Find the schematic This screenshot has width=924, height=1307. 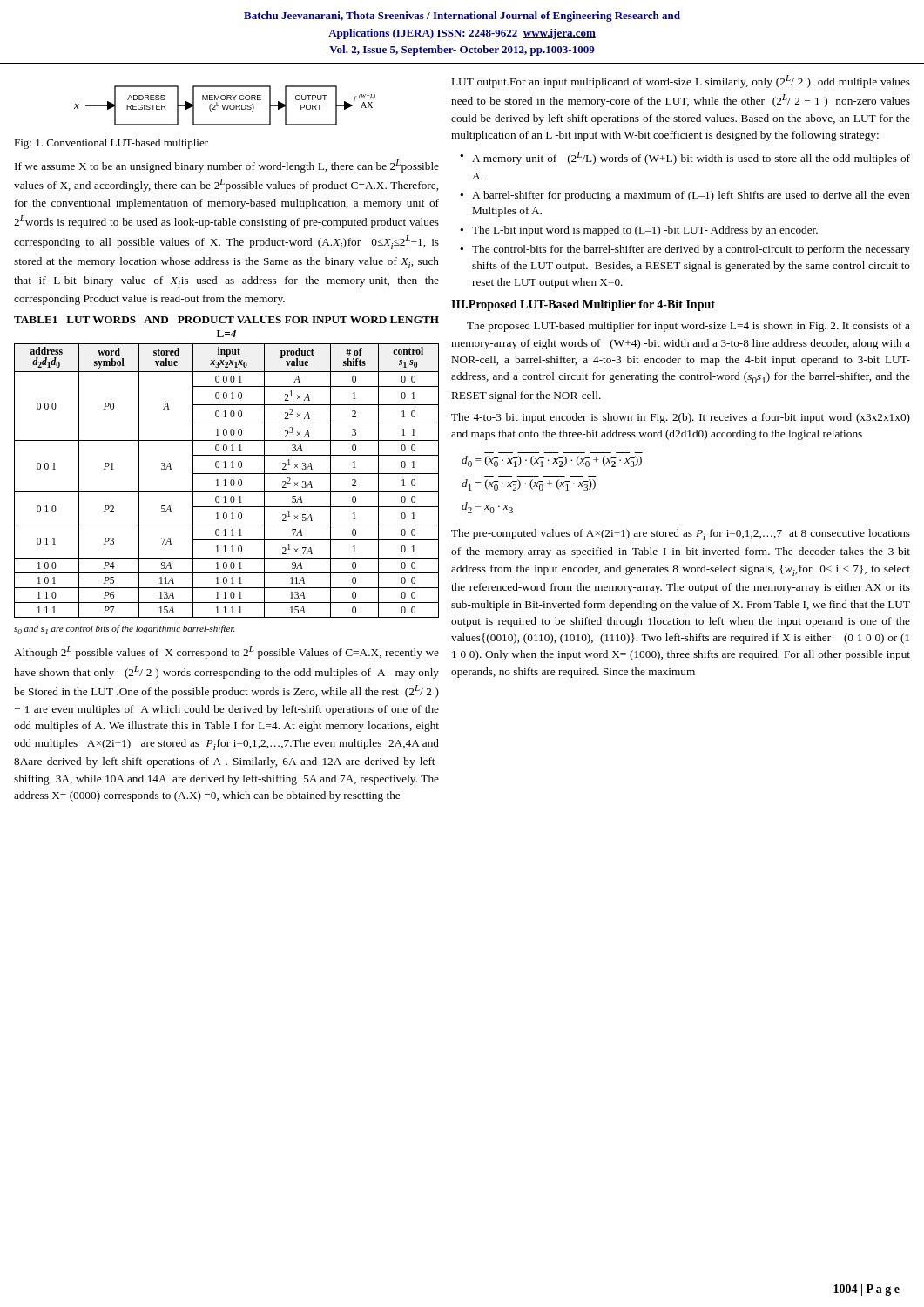[226, 105]
